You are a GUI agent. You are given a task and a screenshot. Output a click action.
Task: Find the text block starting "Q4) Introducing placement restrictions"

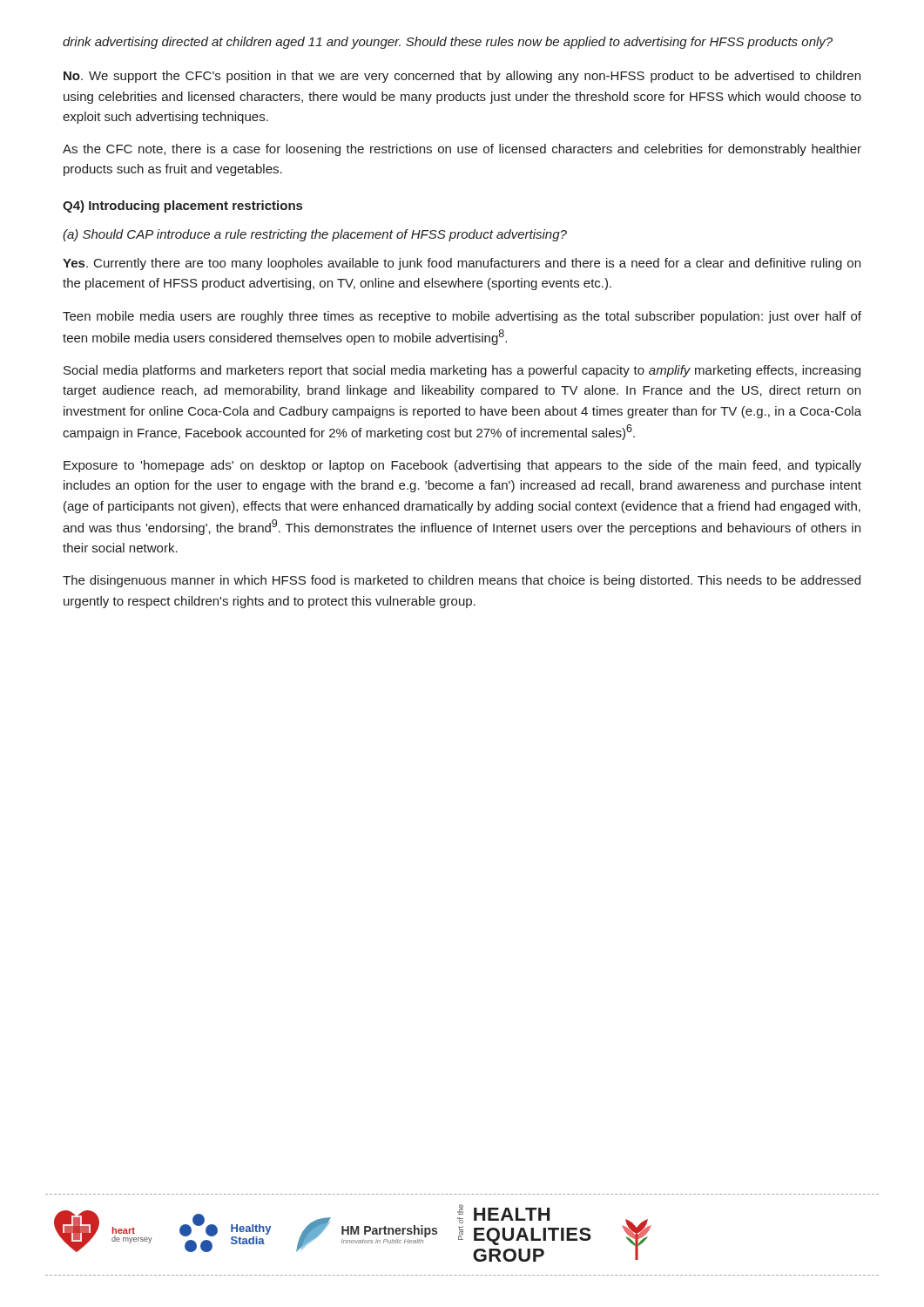click(182, 207)
